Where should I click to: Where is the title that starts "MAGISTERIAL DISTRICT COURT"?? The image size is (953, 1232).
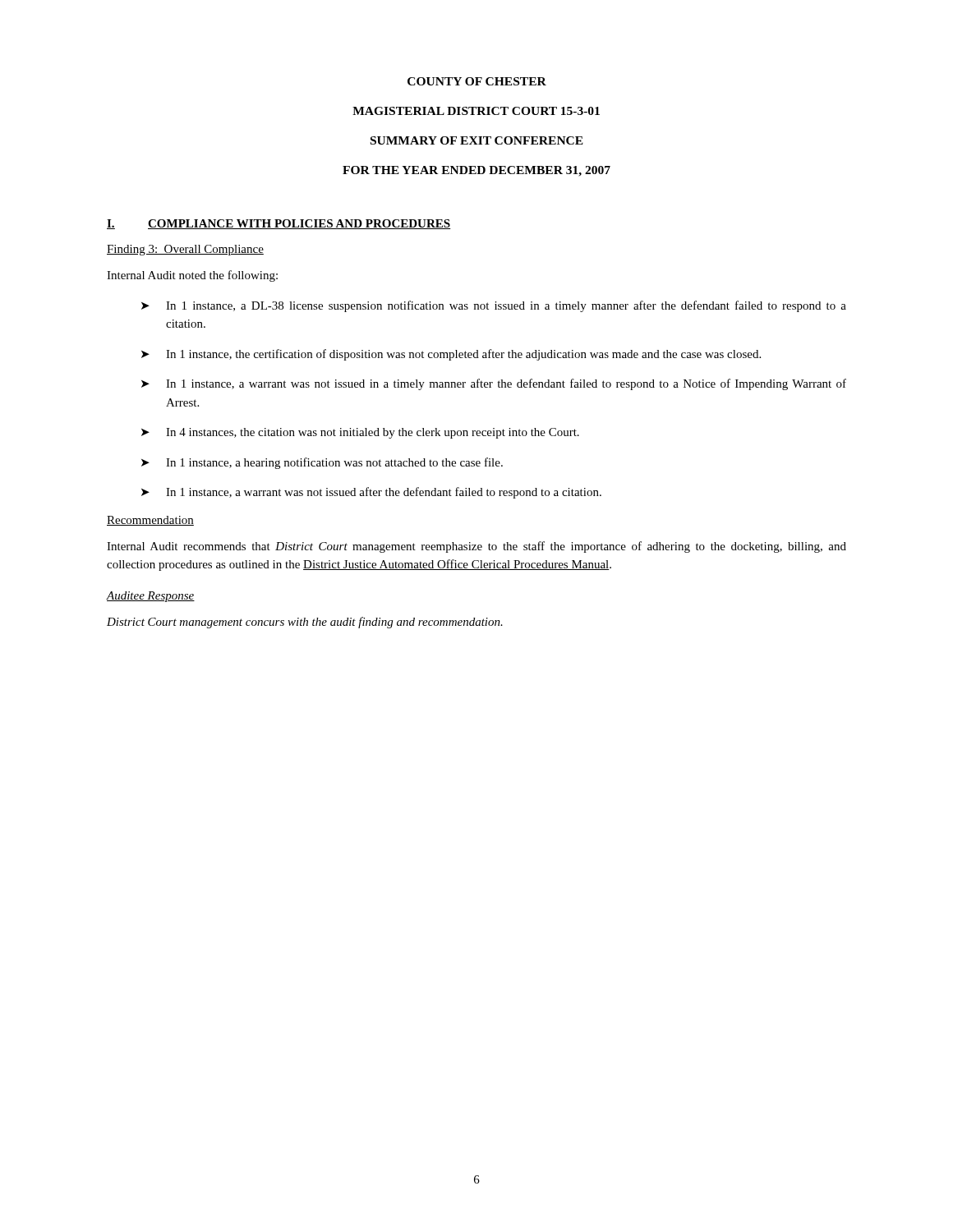(476, 111)
